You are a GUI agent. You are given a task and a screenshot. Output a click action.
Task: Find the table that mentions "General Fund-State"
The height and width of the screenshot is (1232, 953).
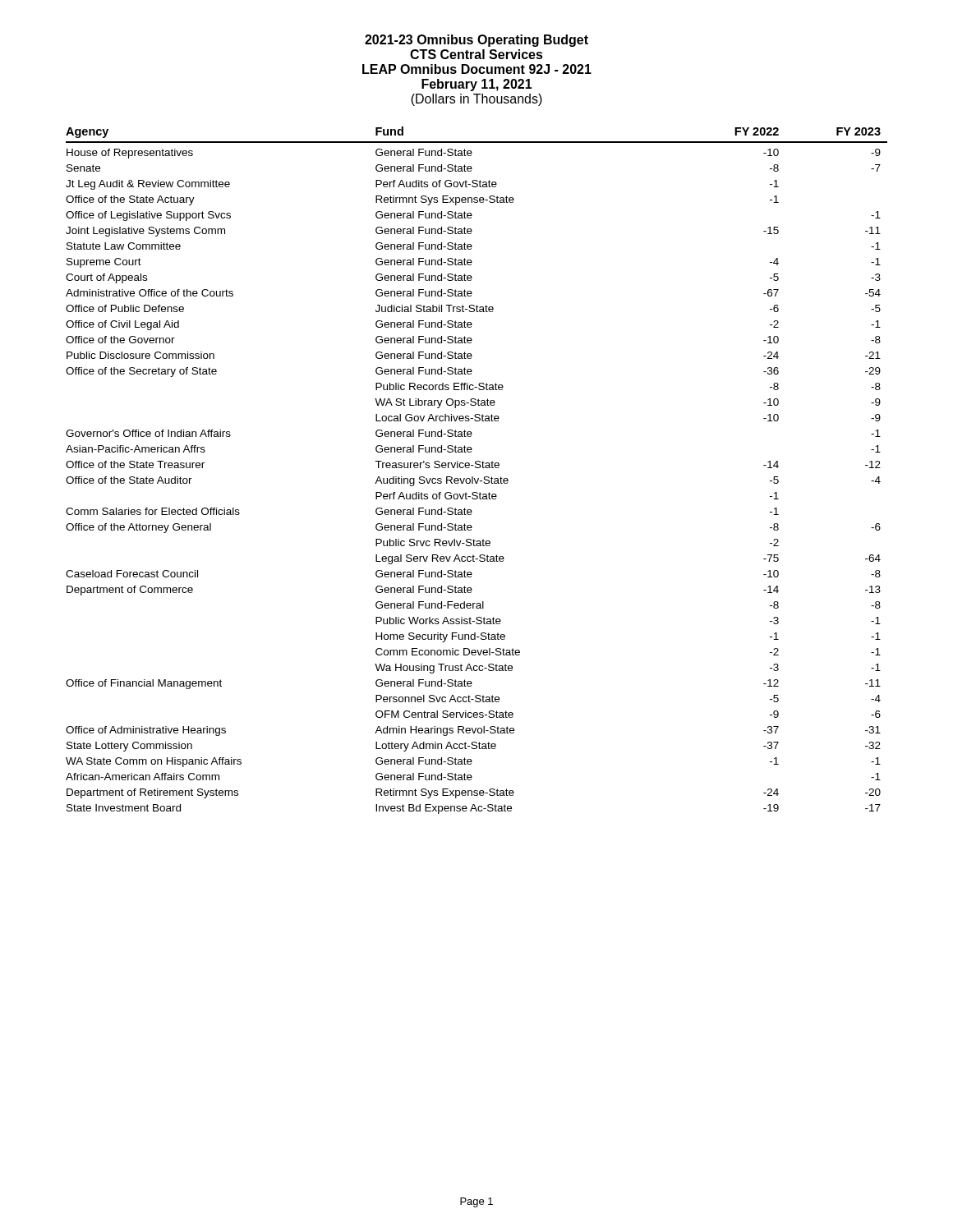pyautogui.click(x=476, y=469)
